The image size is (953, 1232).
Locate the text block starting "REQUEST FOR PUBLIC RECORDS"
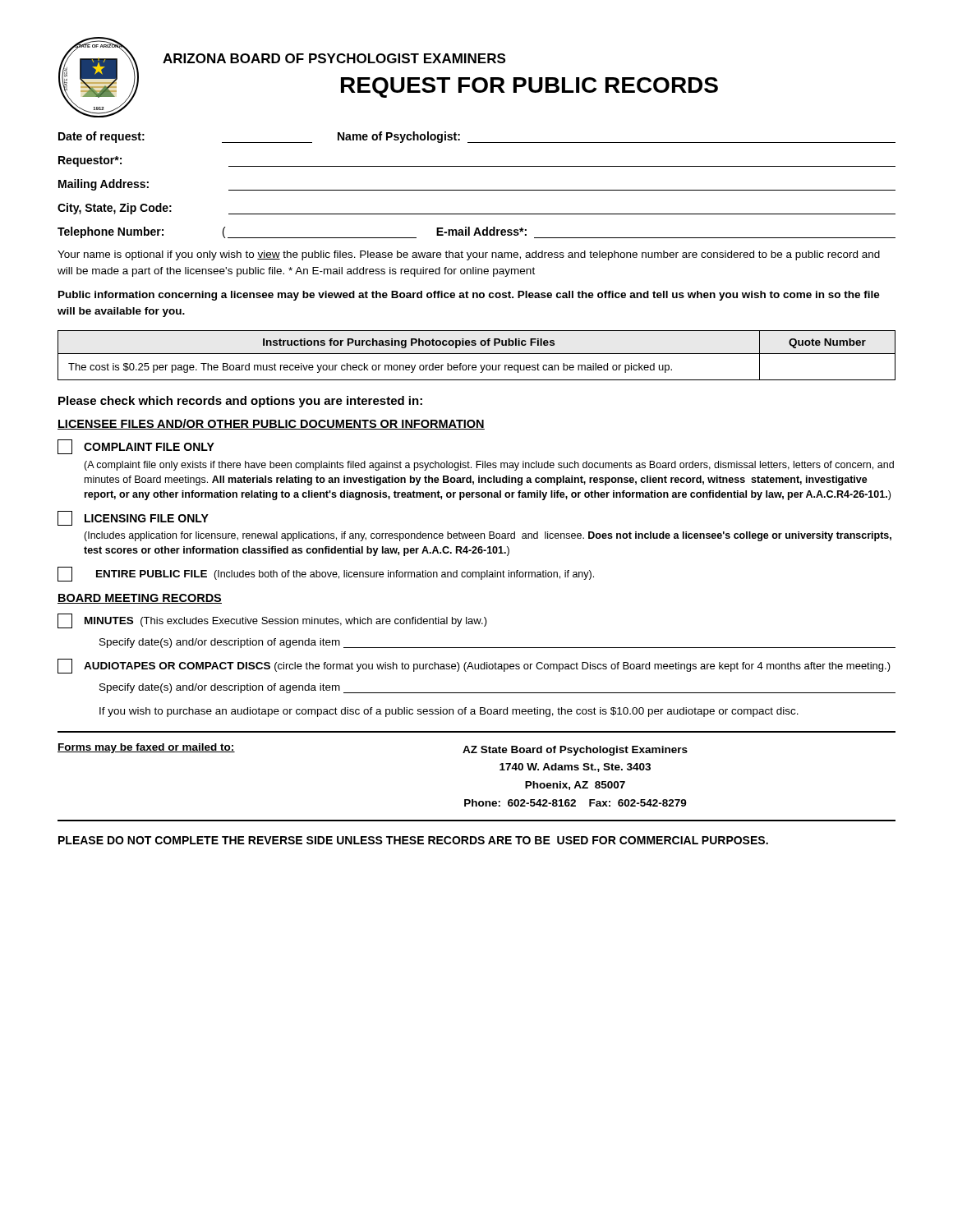tap(529, 85)
